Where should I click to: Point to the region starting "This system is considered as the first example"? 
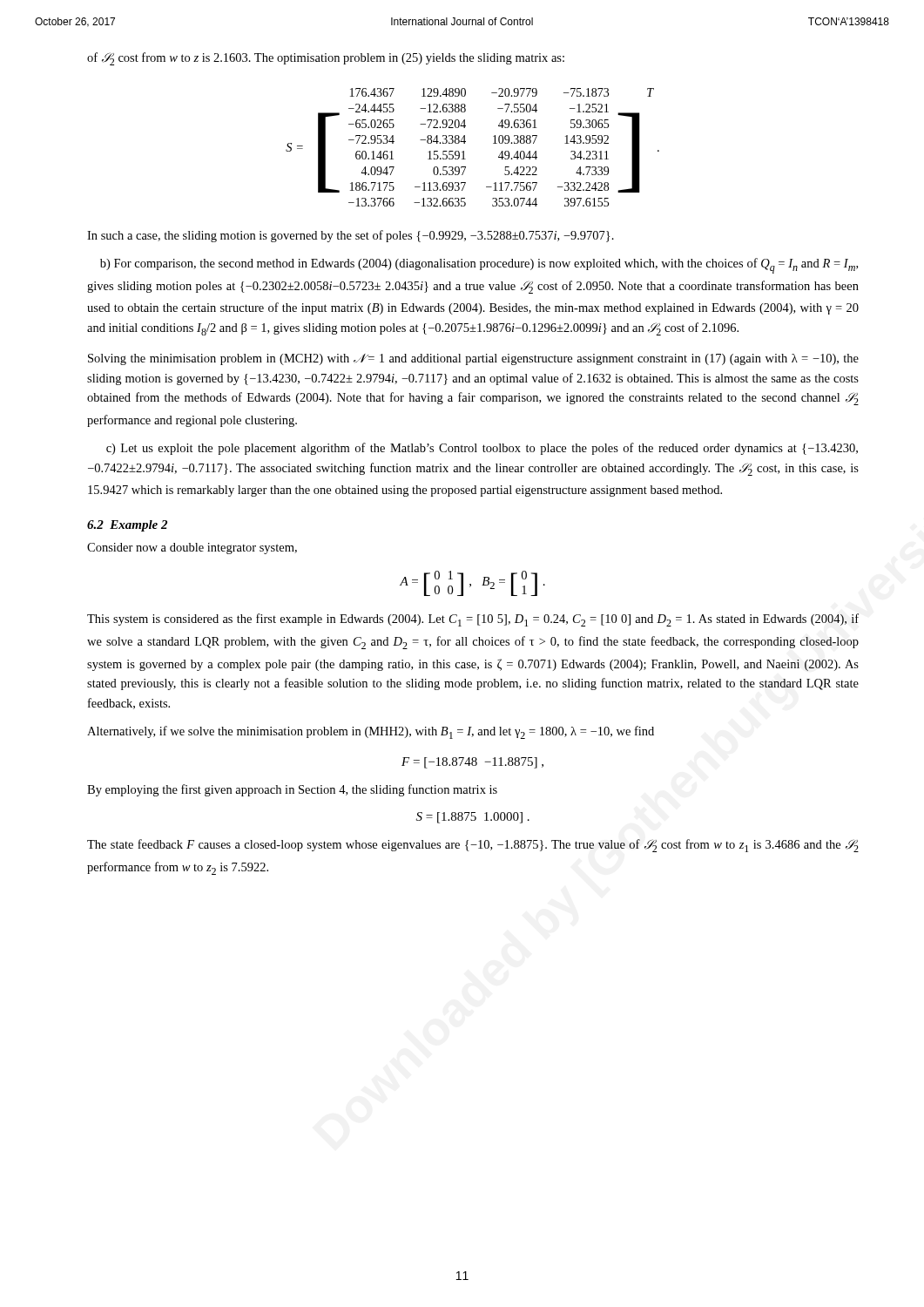473,661
